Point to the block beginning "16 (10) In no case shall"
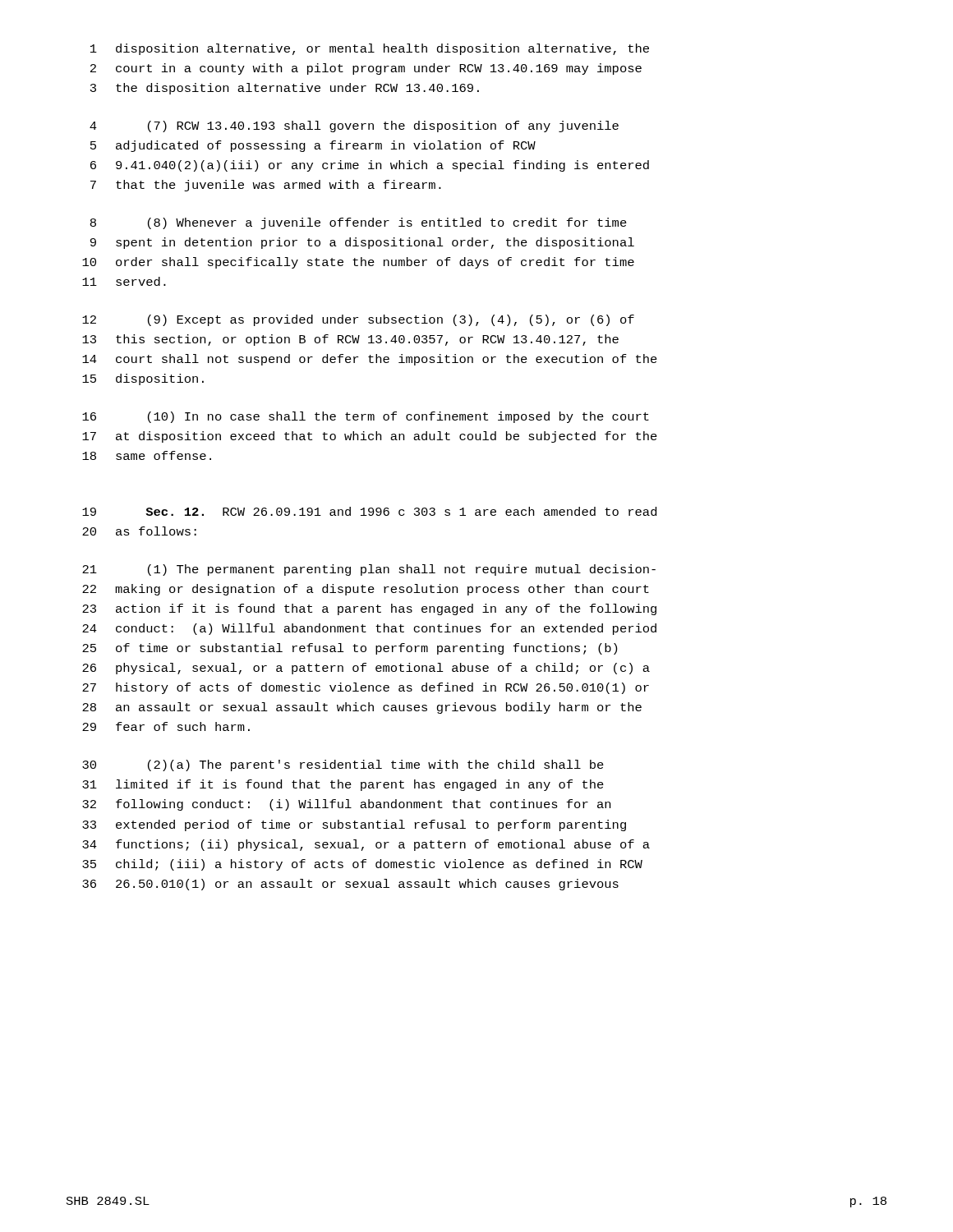953x1232 pixels. (x=476, y=437)
